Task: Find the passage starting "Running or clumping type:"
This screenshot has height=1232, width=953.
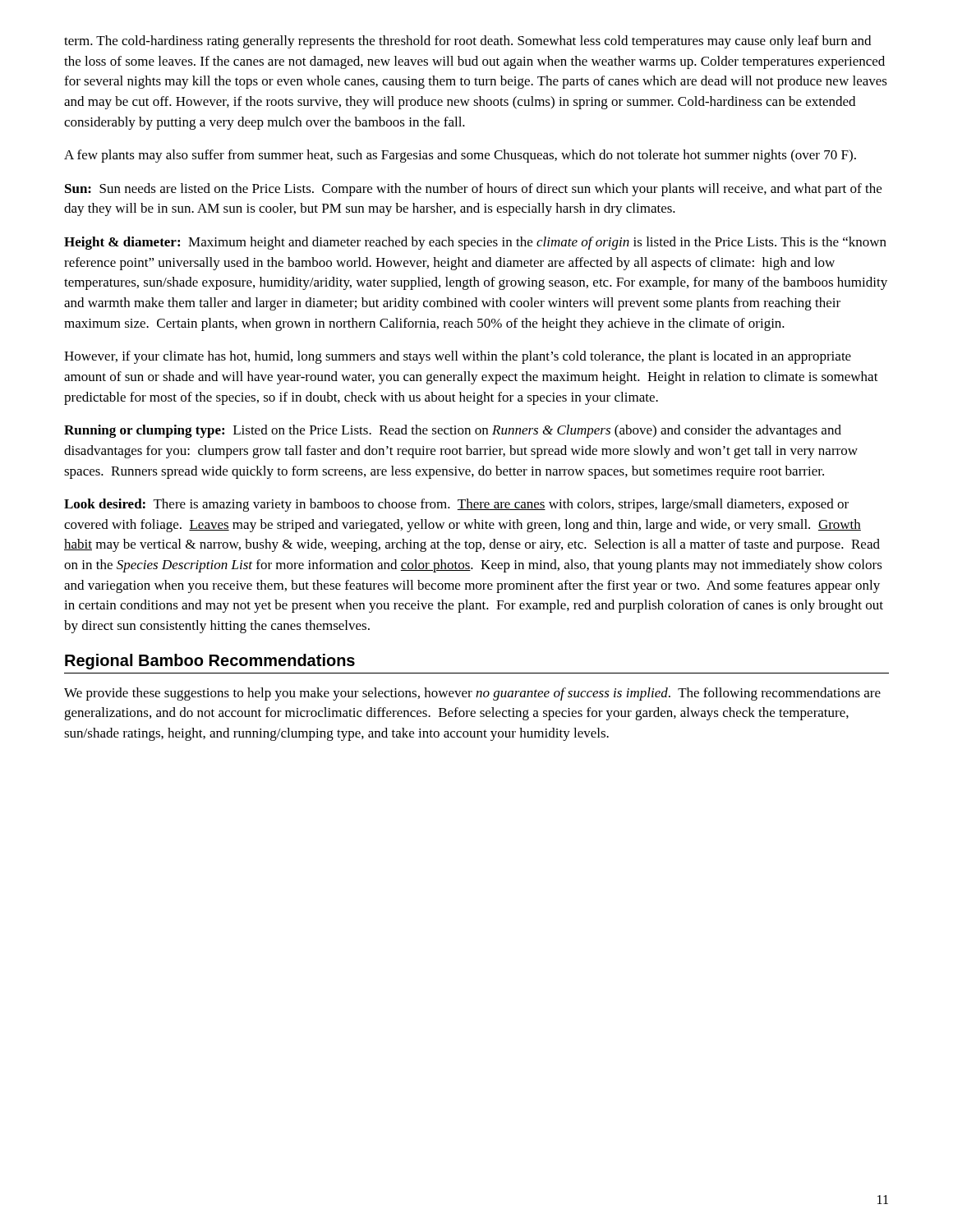Action: (x=476, y=451)
